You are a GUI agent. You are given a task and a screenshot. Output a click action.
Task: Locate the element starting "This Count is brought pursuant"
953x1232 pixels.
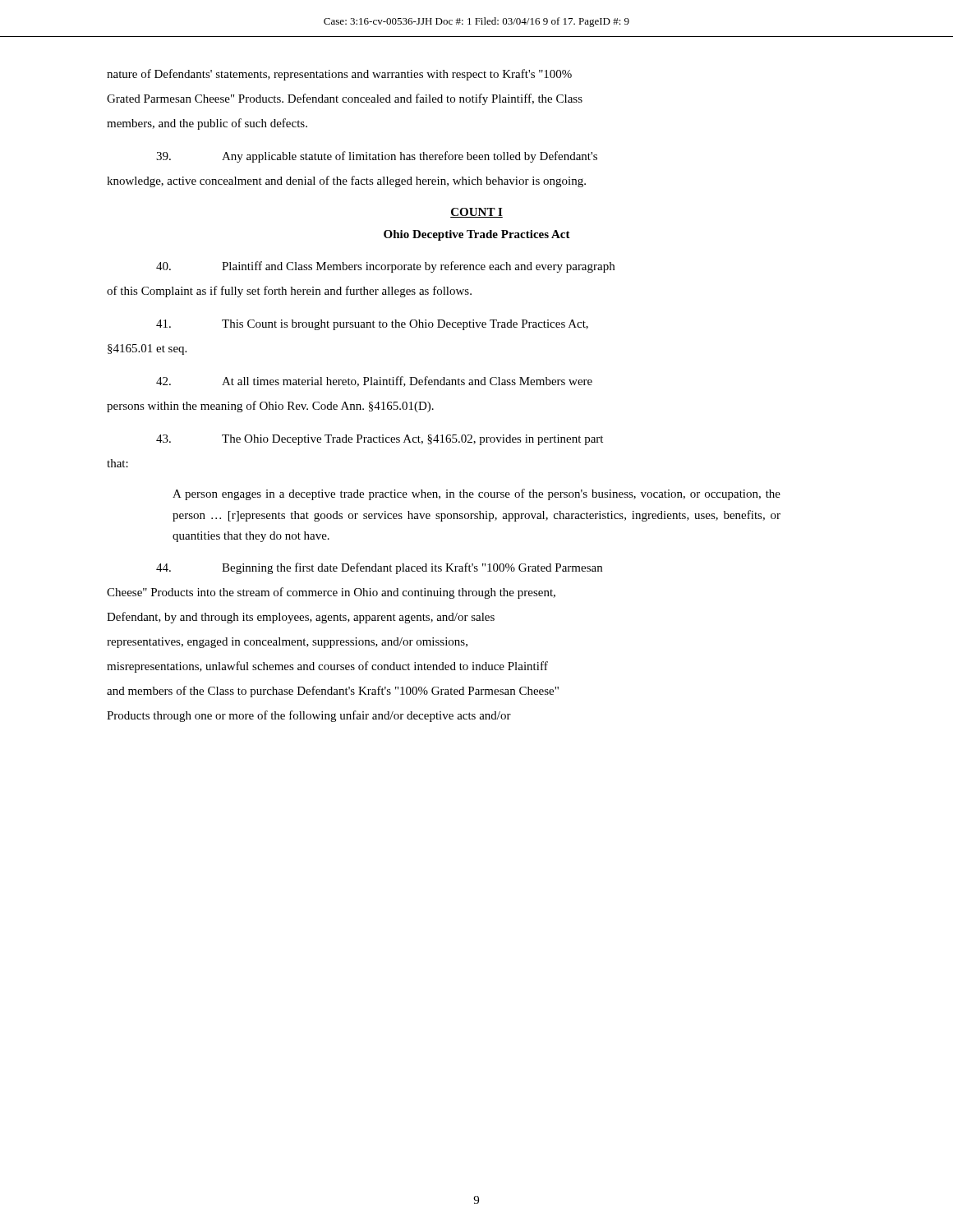(476, 324)
